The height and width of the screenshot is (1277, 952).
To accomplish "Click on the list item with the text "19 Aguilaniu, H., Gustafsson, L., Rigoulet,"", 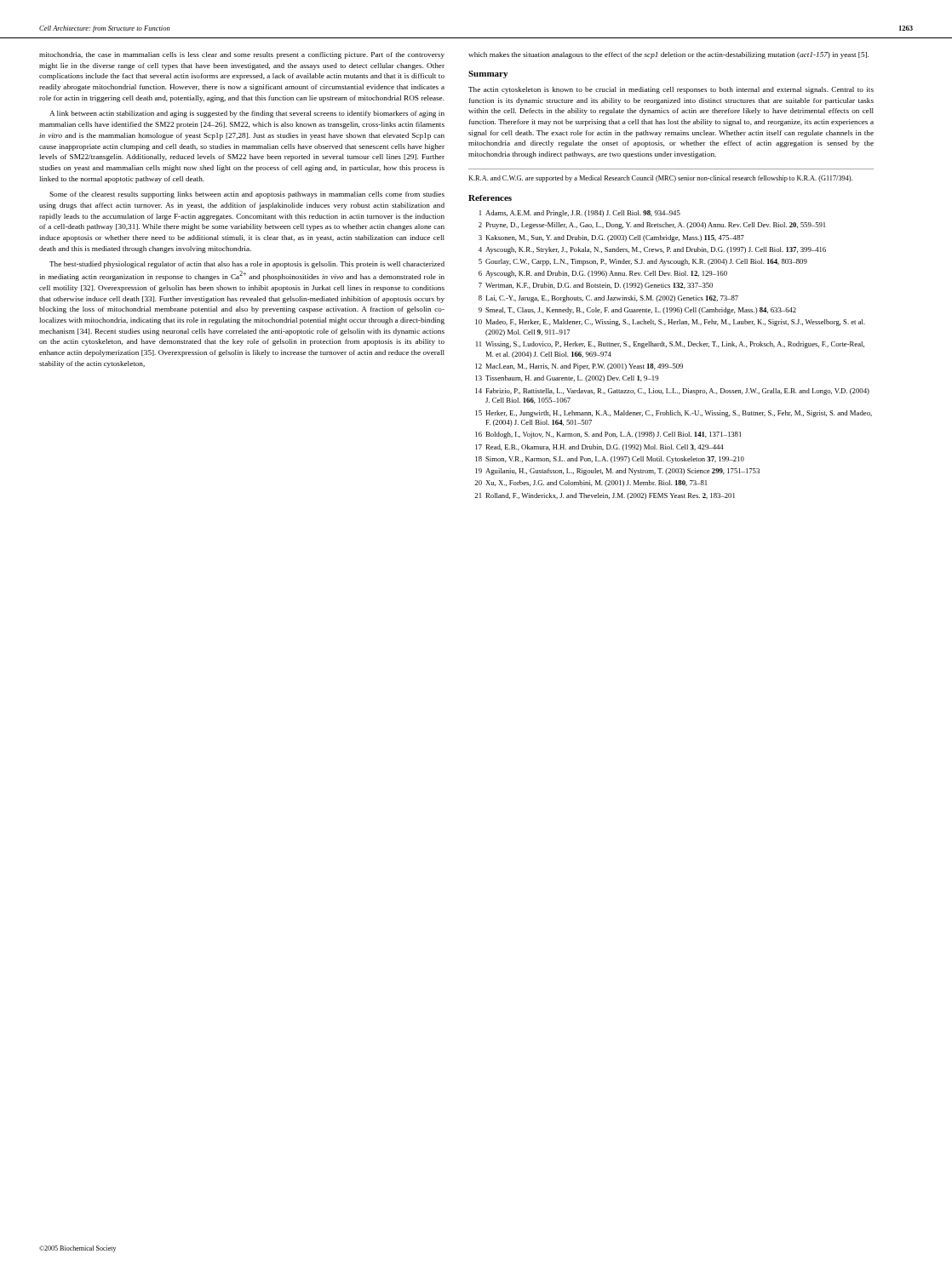I will tap(671, 472).
